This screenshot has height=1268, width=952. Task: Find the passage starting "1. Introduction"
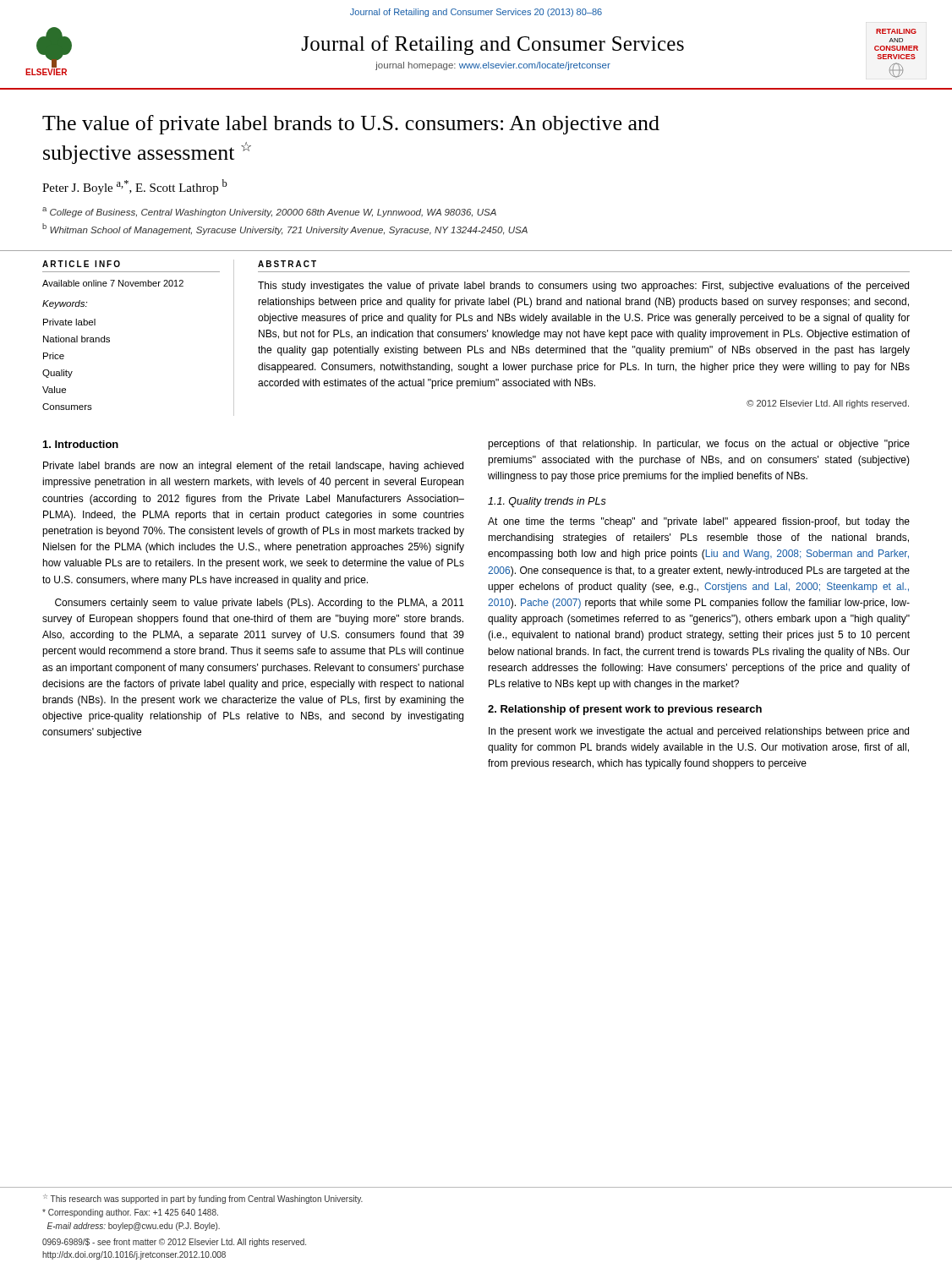point(80,444)
